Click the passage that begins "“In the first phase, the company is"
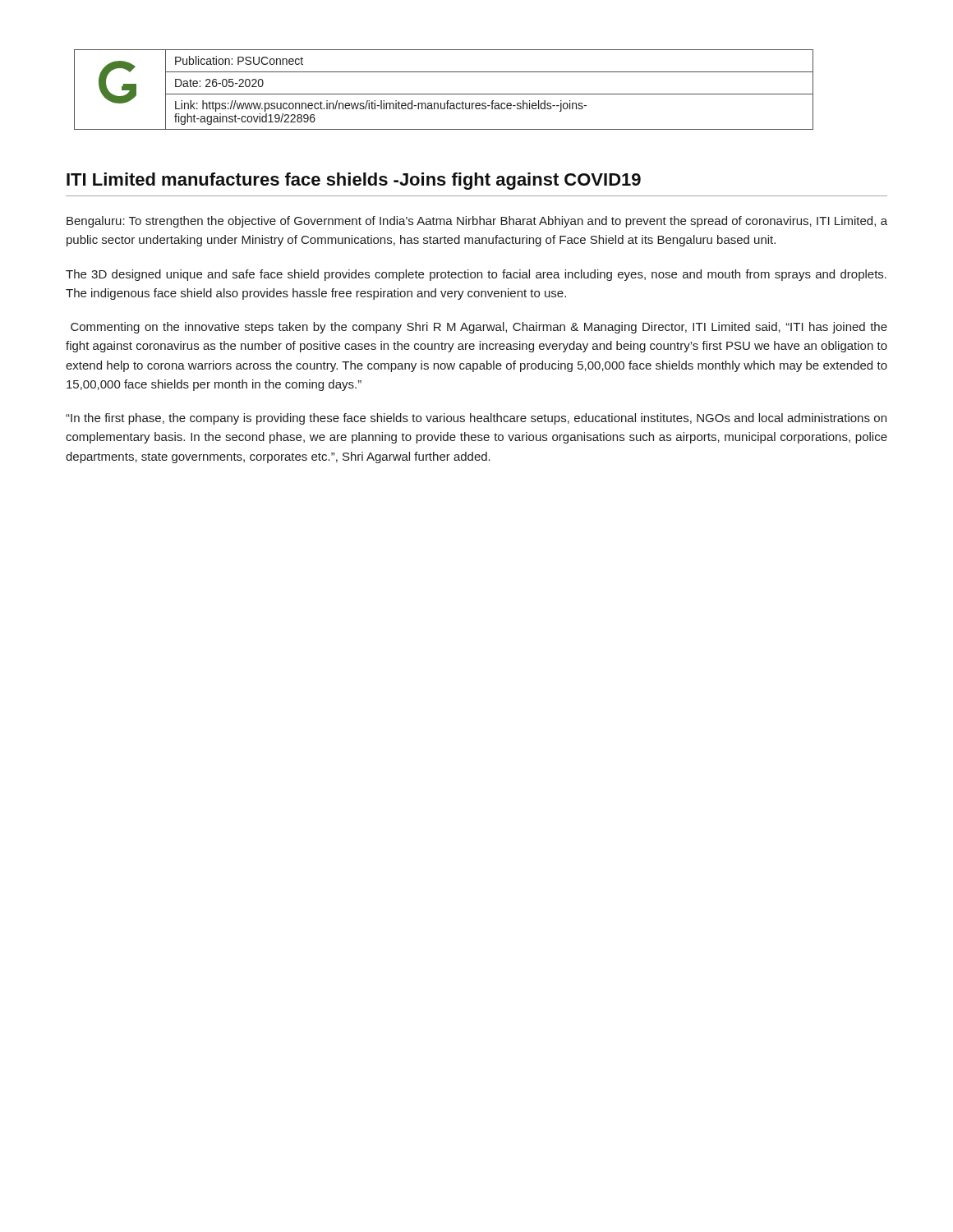This screenshot has height=1232, width=953. (476, 437)
